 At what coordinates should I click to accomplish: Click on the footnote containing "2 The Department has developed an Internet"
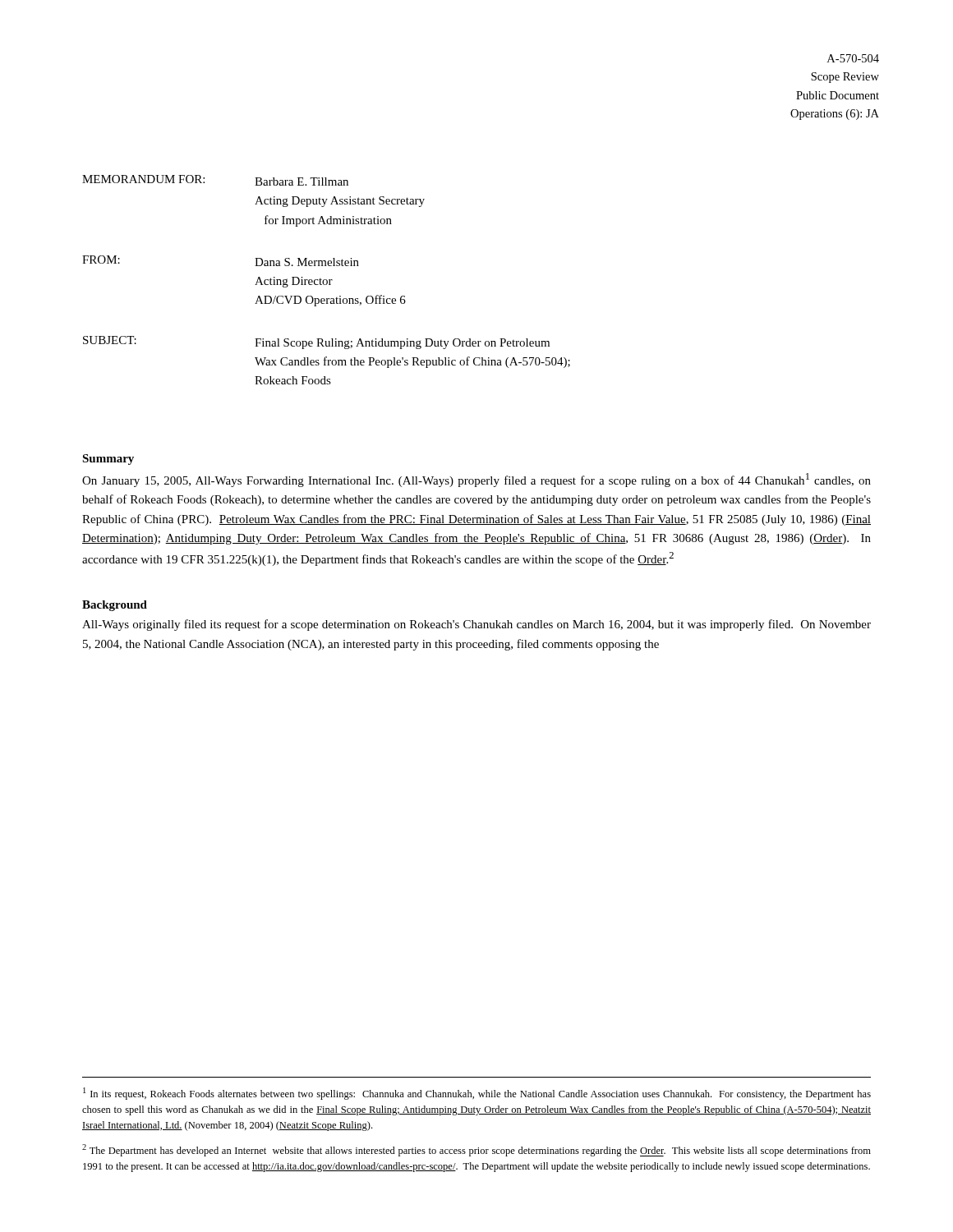[476, 1158]
